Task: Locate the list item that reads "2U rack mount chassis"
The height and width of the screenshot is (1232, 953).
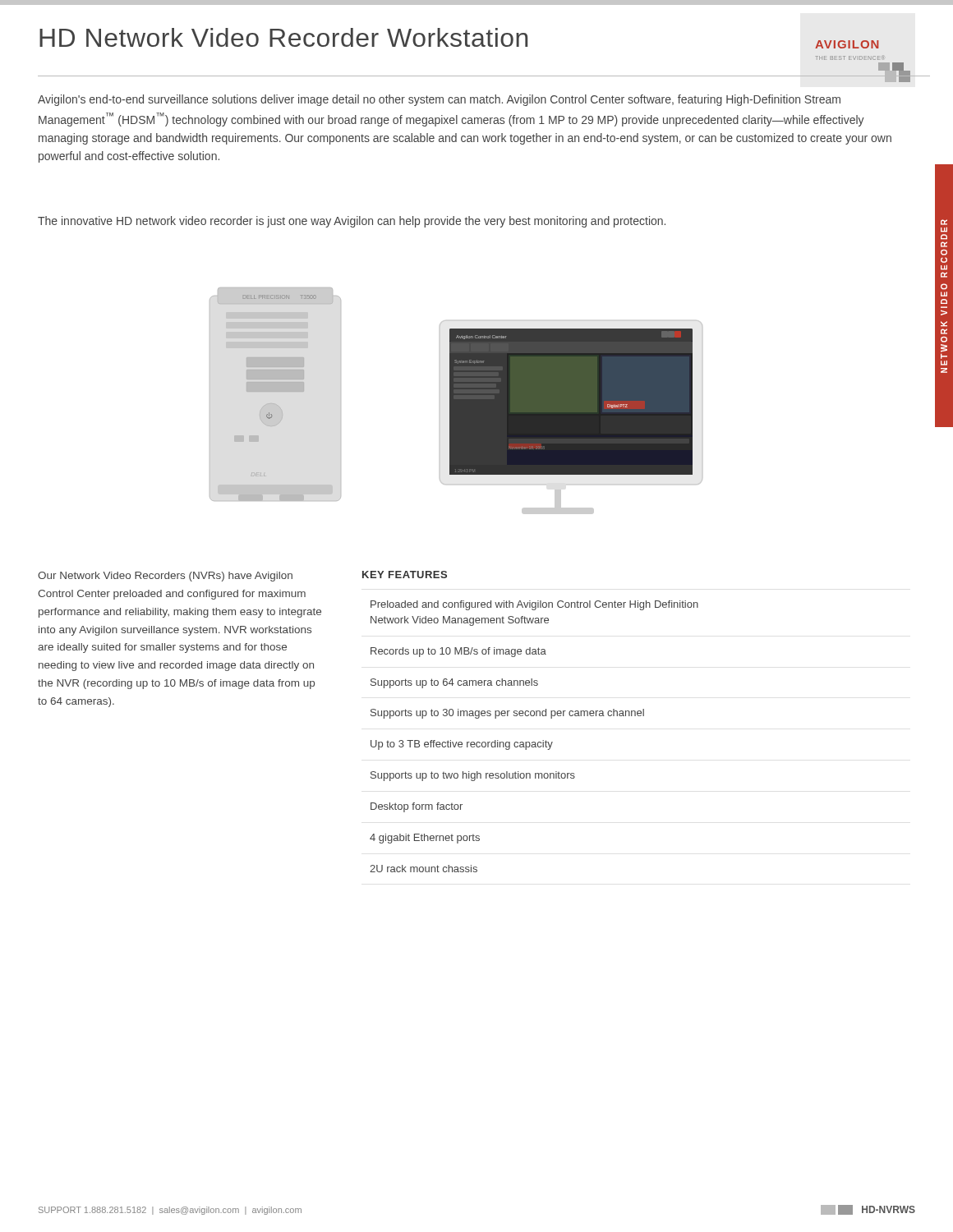Action: click(x=424, y=868)
